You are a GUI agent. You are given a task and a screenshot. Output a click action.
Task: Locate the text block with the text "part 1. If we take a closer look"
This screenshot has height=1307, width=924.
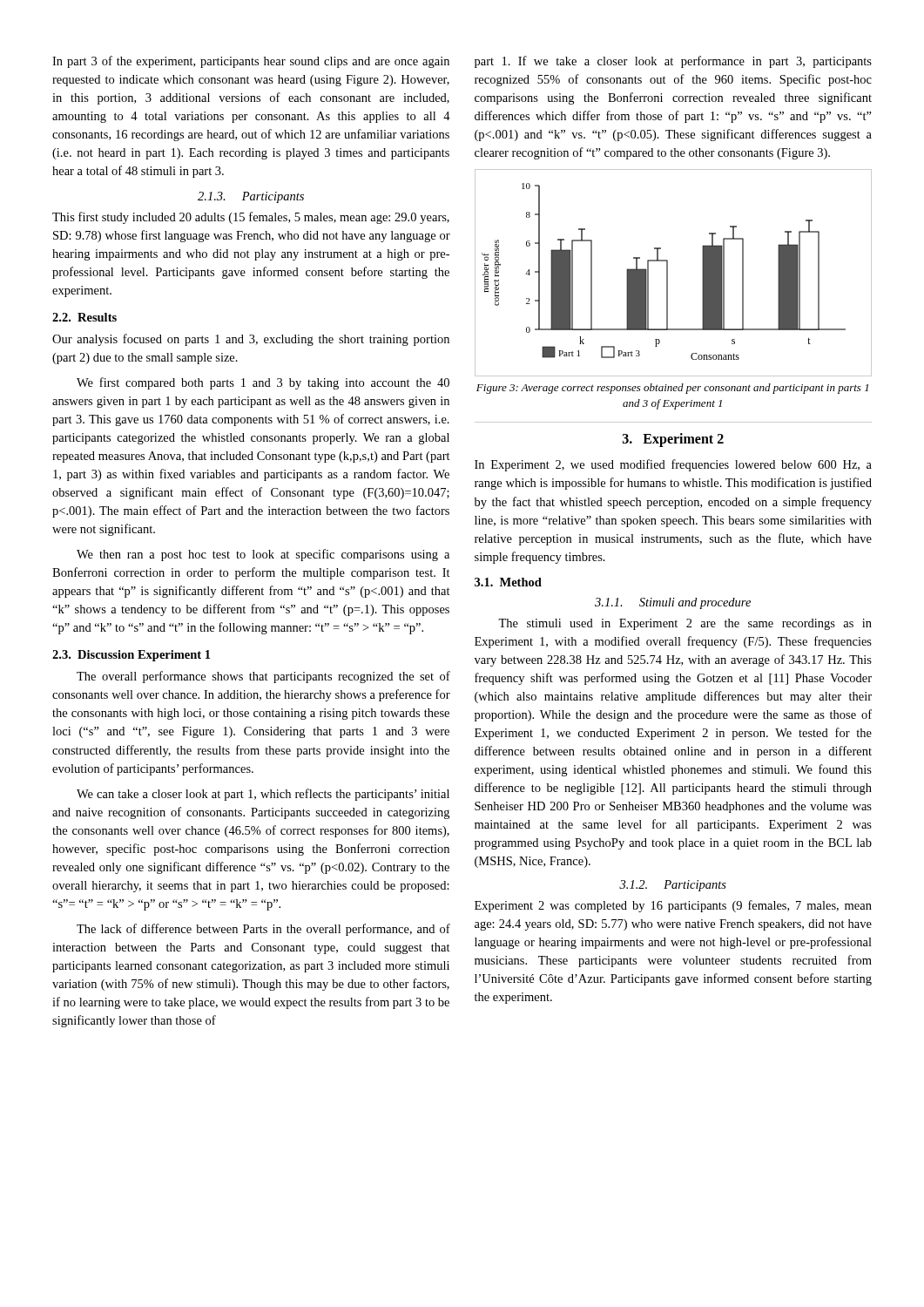[x=673, y=107]
